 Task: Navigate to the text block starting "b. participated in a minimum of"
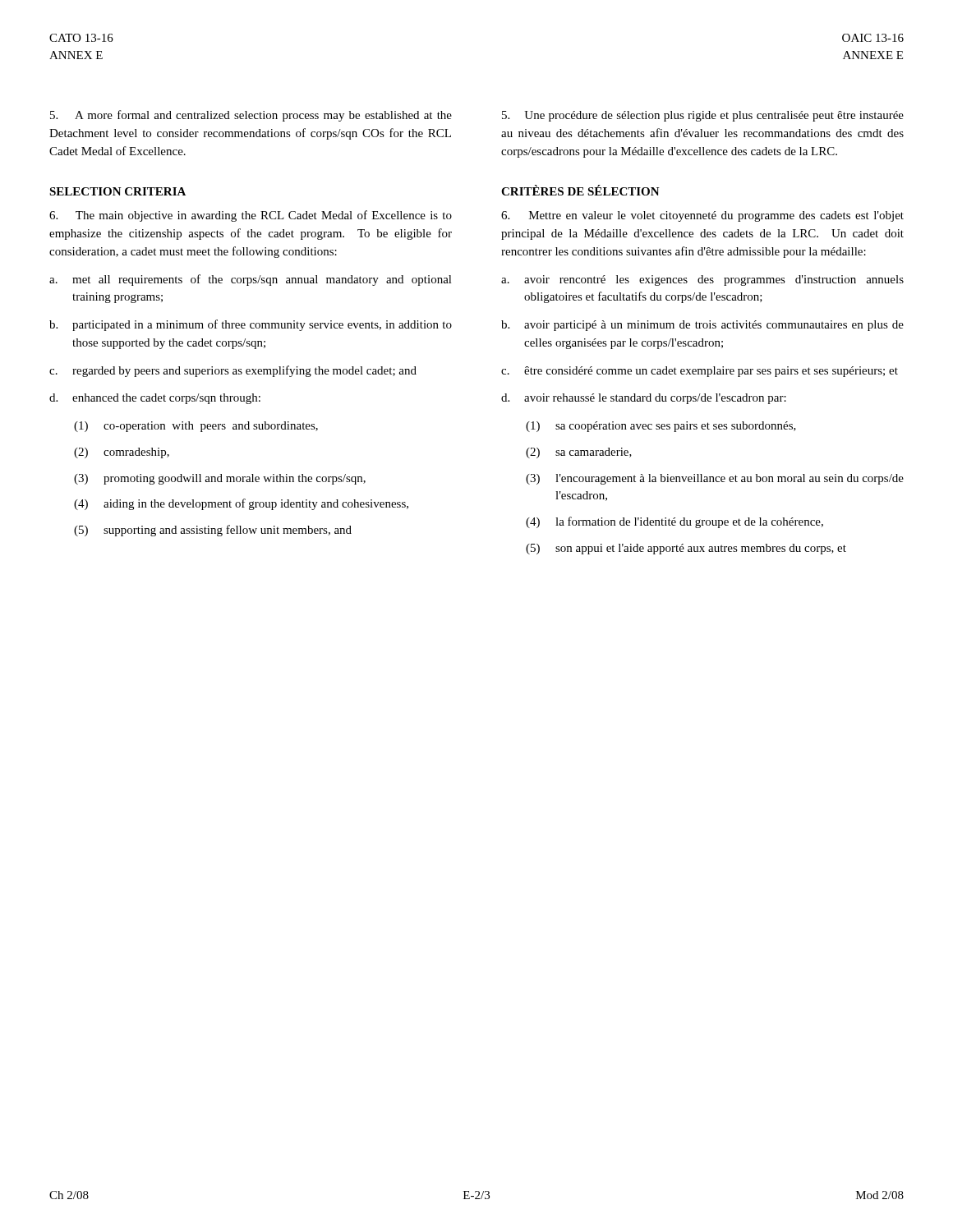[251, 334]
